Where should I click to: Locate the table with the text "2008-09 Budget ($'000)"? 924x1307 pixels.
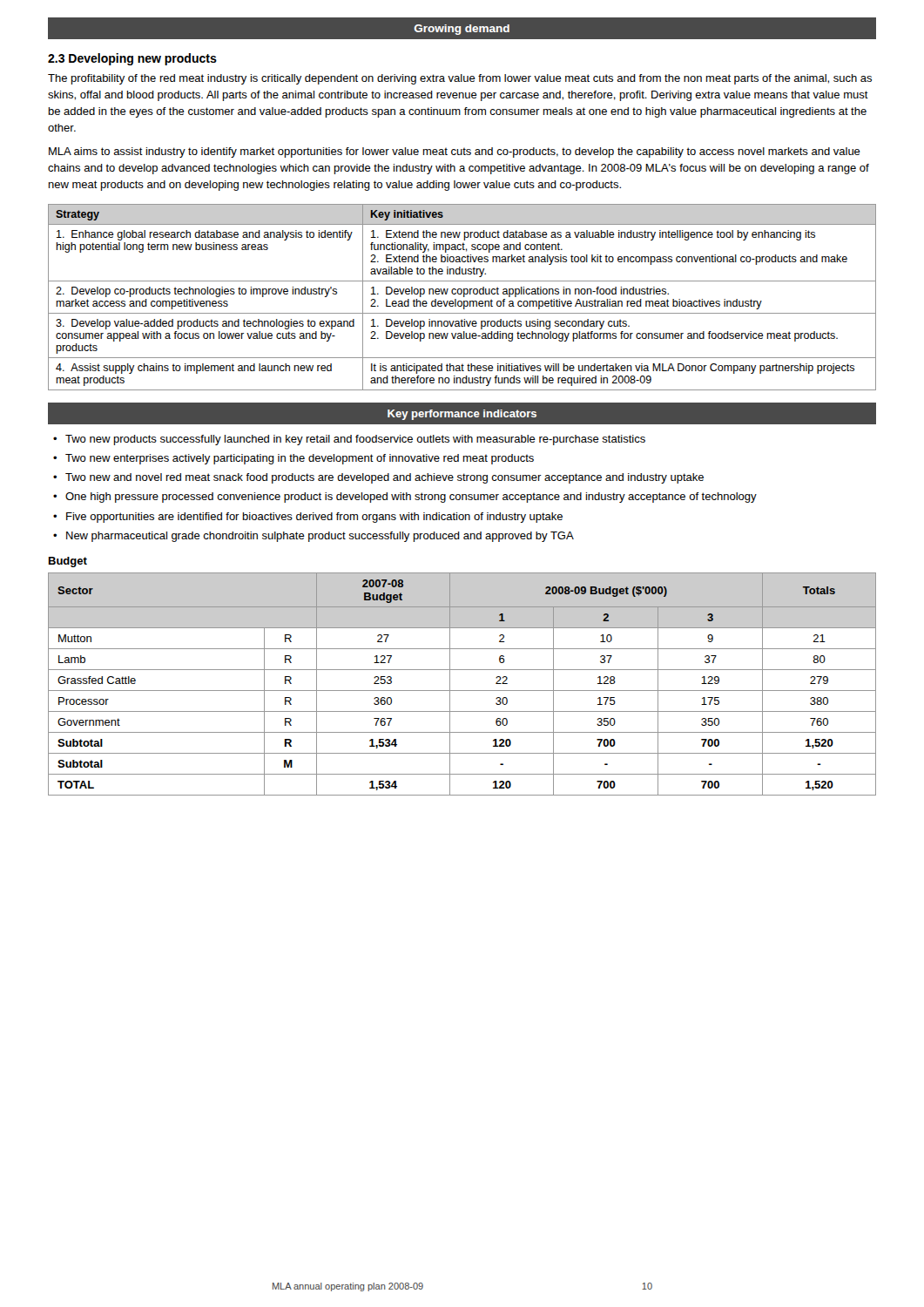tap(462, 684)
